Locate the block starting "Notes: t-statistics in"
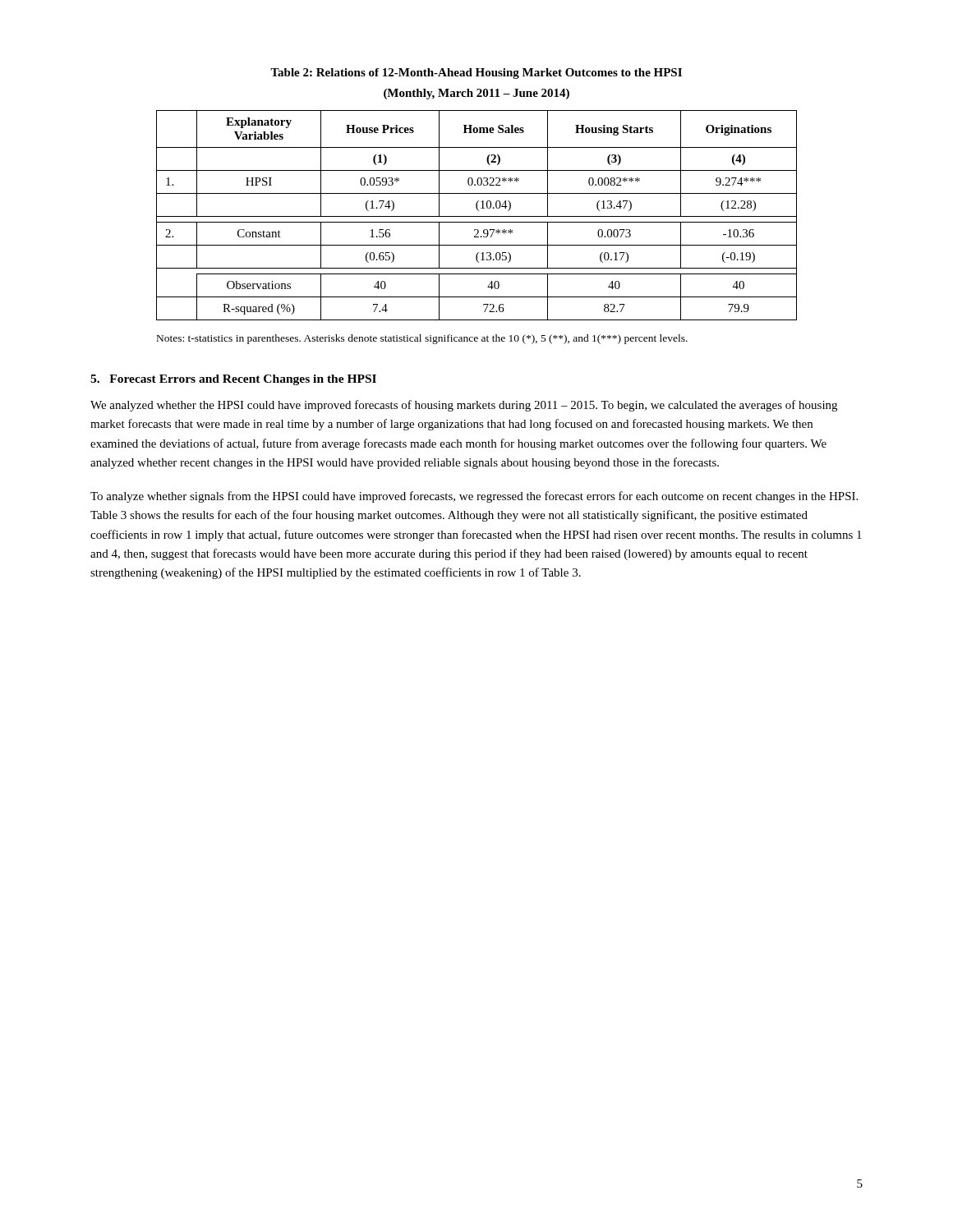 [x=422, y=338]
